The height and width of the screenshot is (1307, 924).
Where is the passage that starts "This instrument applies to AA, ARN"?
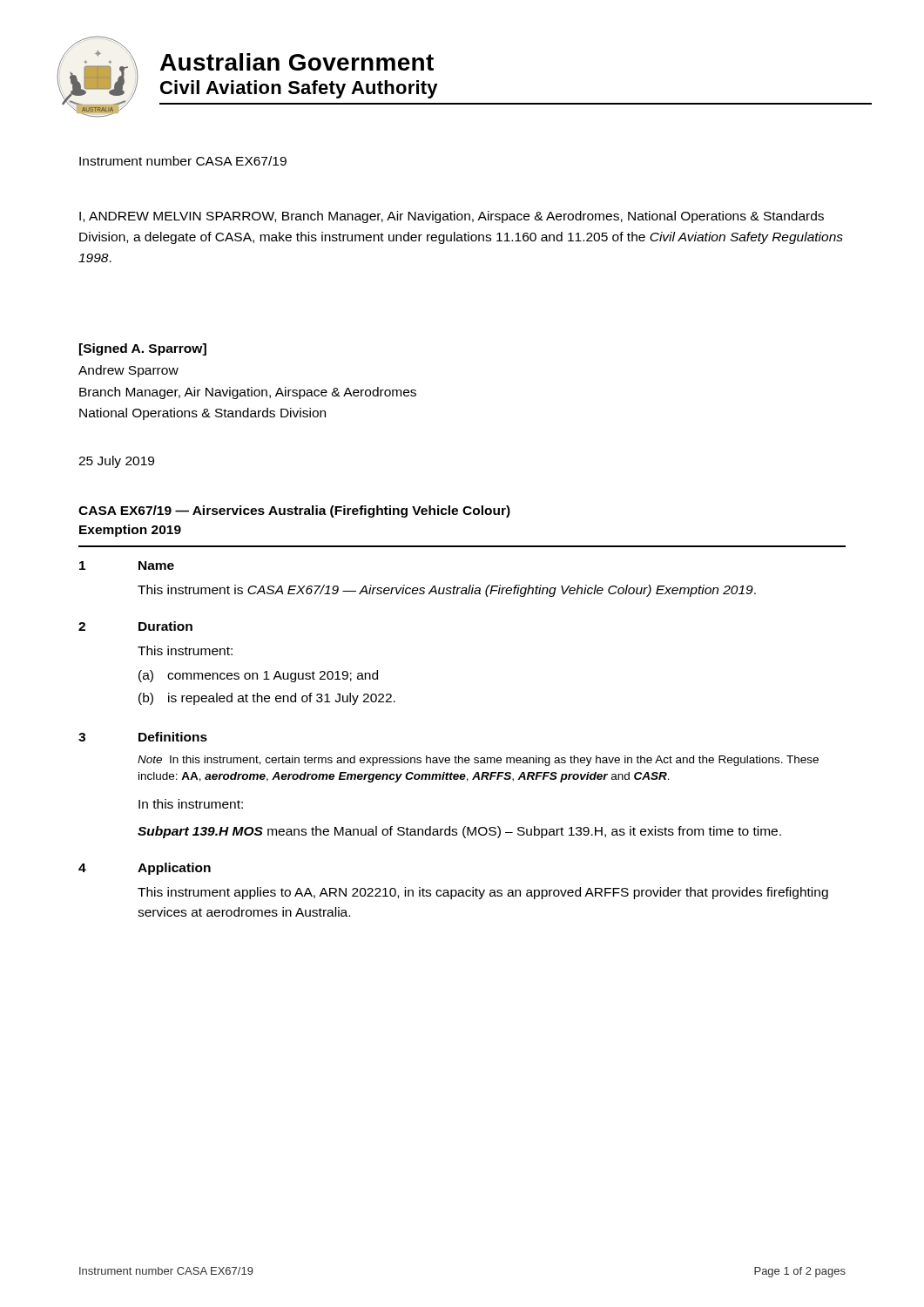point(483,902)
